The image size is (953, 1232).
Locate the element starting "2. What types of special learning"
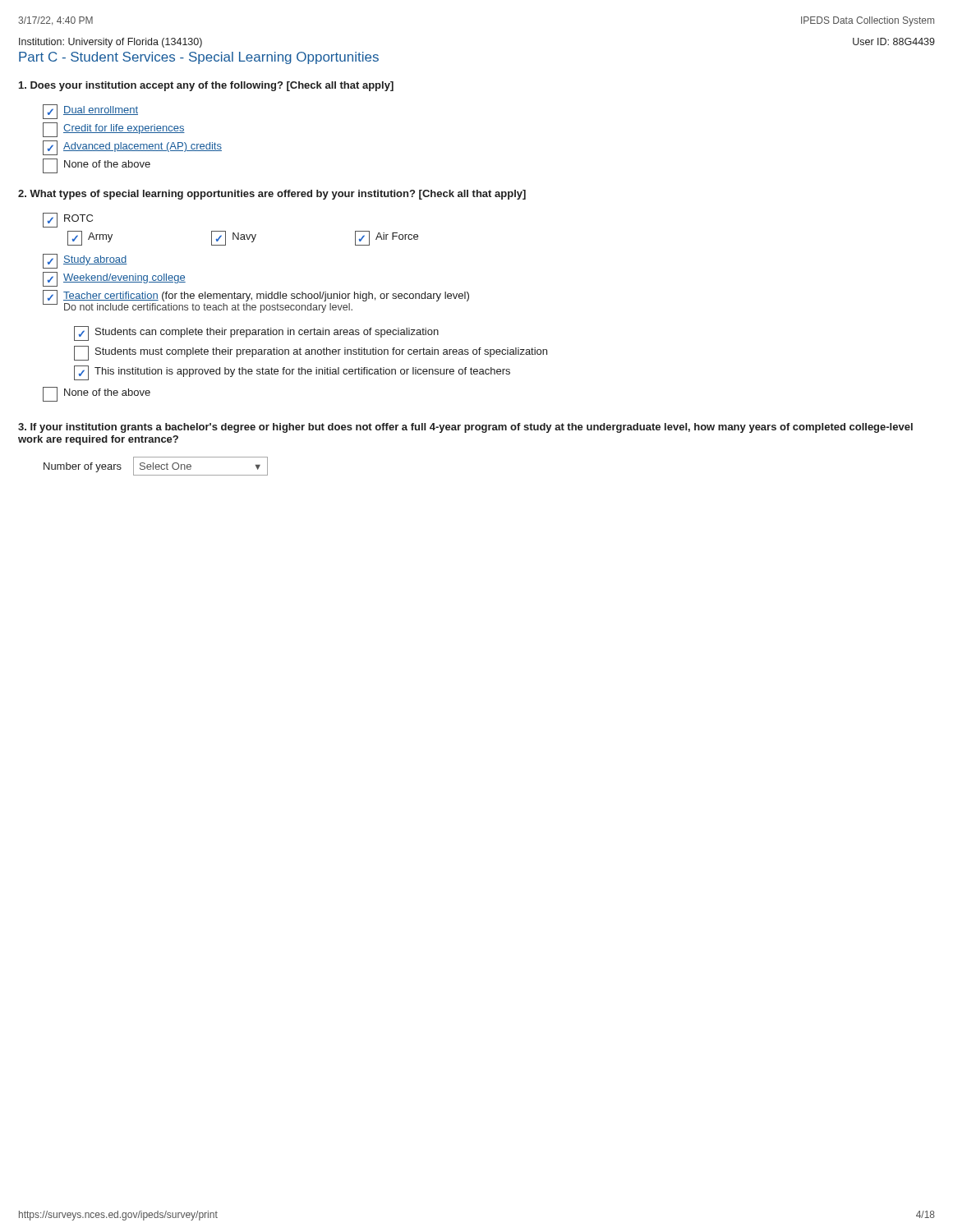[x=476, y=193]
